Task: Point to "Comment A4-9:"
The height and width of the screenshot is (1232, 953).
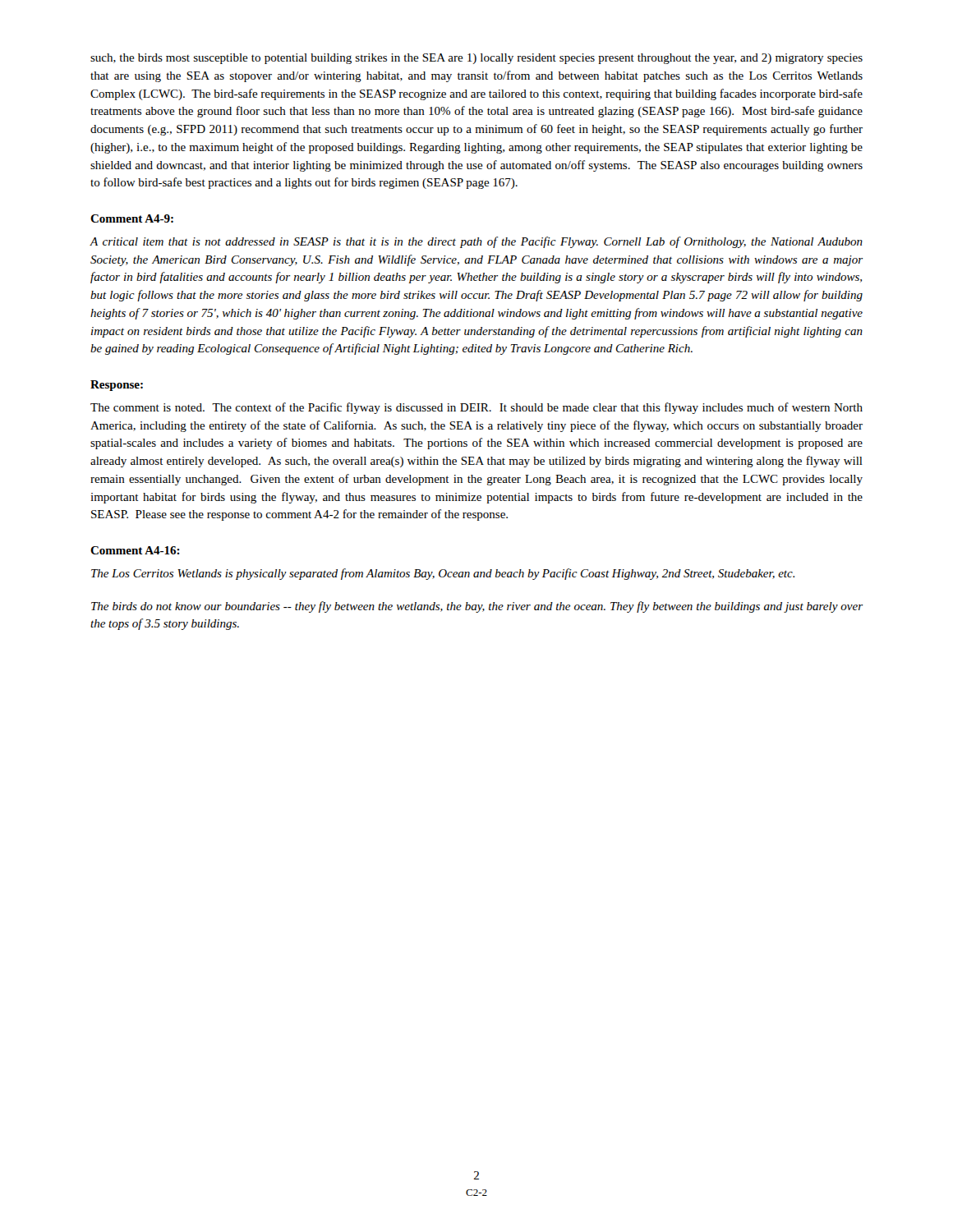Action: (x=132, y=218)
